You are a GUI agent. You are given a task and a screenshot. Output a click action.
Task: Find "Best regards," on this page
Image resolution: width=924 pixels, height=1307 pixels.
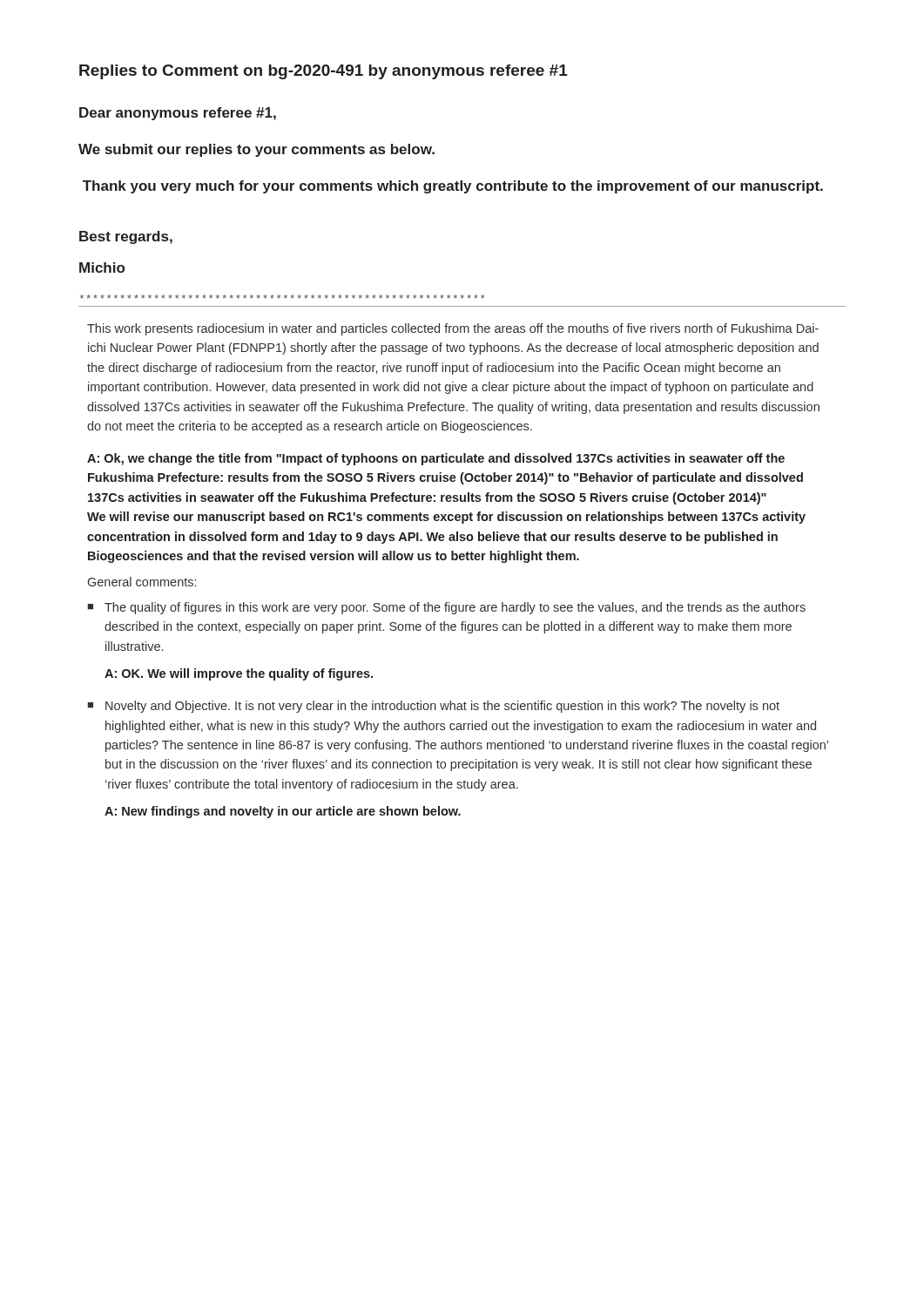pyautogui.click(x=126, y=237)
